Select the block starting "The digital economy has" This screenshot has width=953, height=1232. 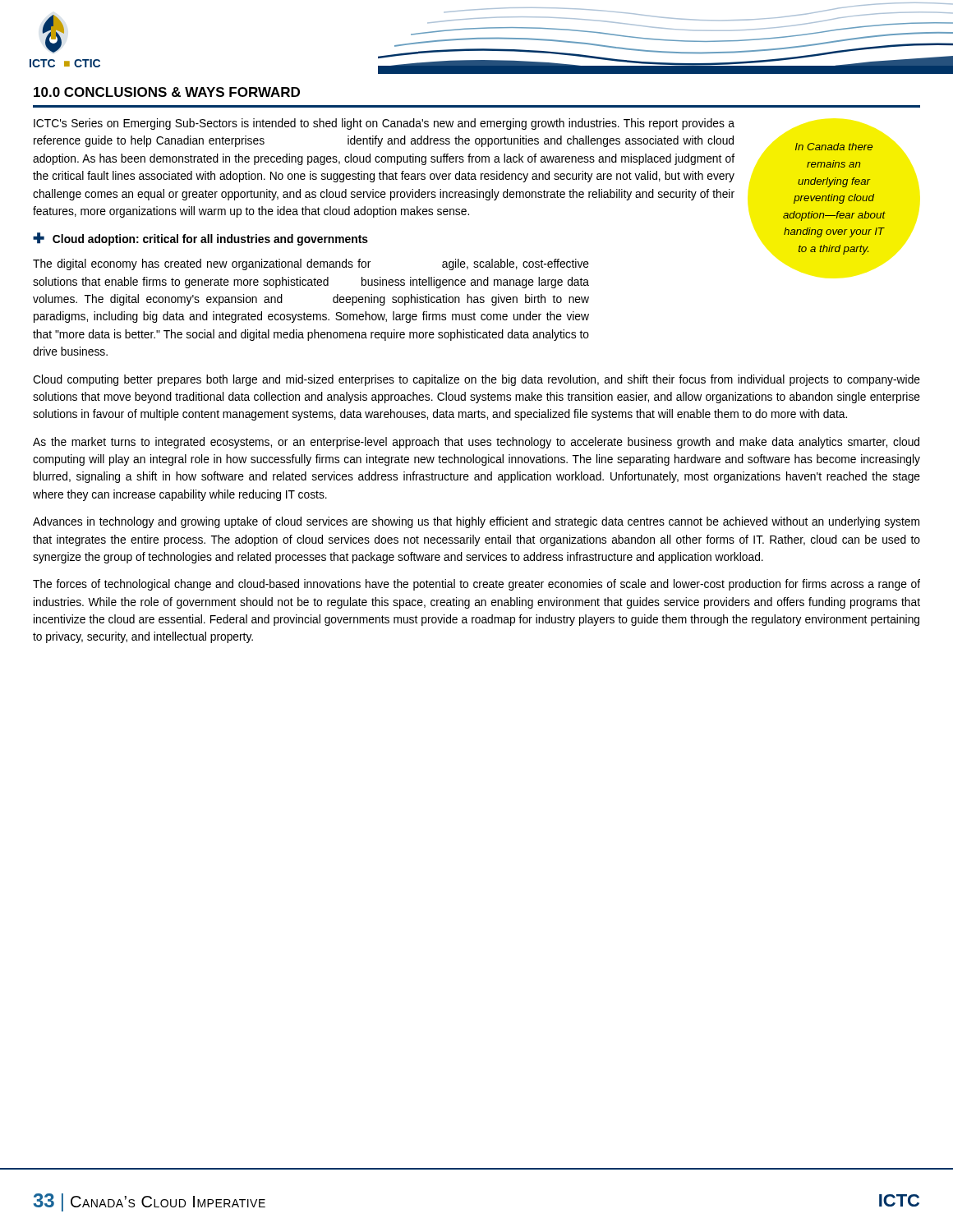click(x=384, y=308)
